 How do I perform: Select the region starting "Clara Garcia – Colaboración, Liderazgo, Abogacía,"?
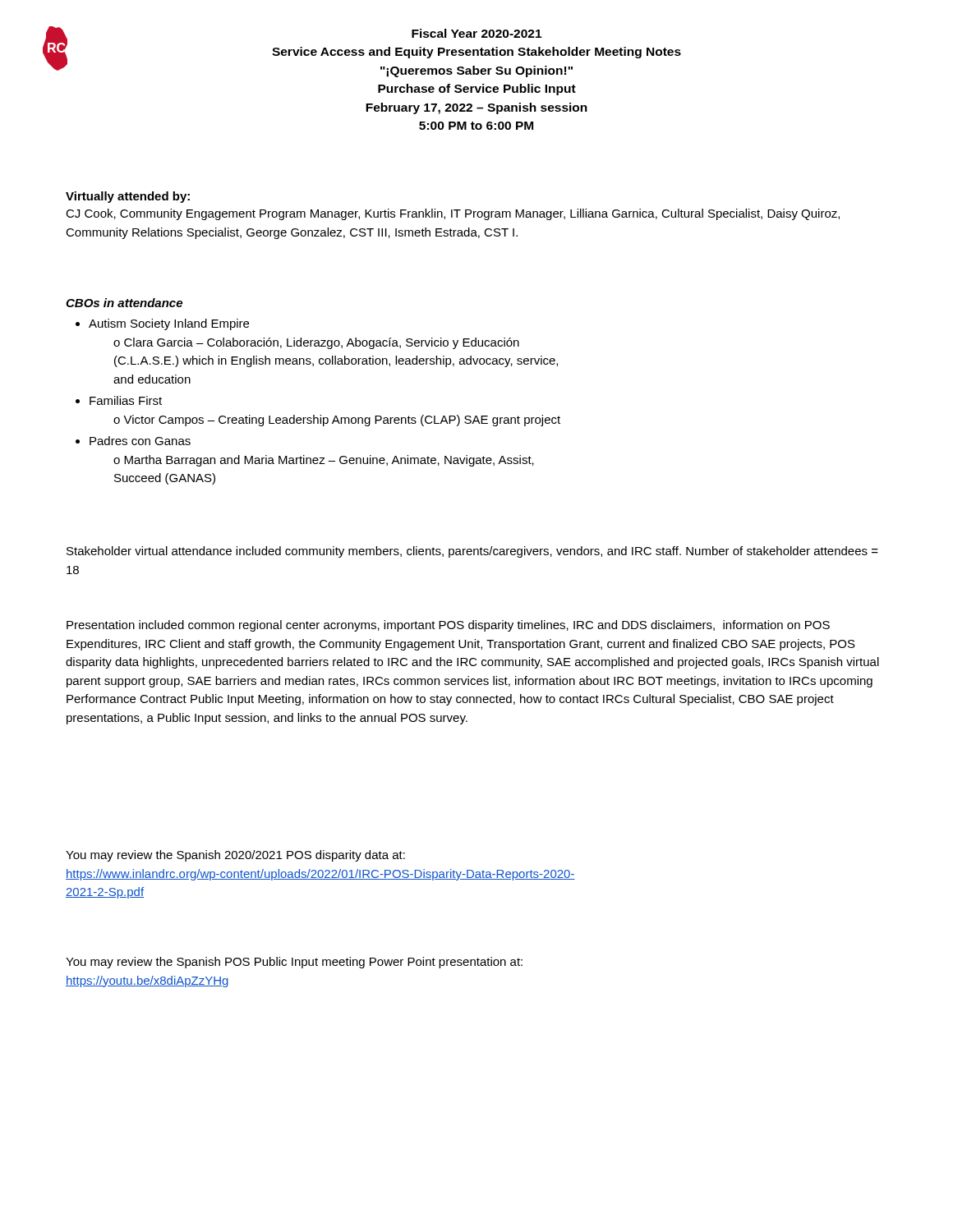pos(336,360)
